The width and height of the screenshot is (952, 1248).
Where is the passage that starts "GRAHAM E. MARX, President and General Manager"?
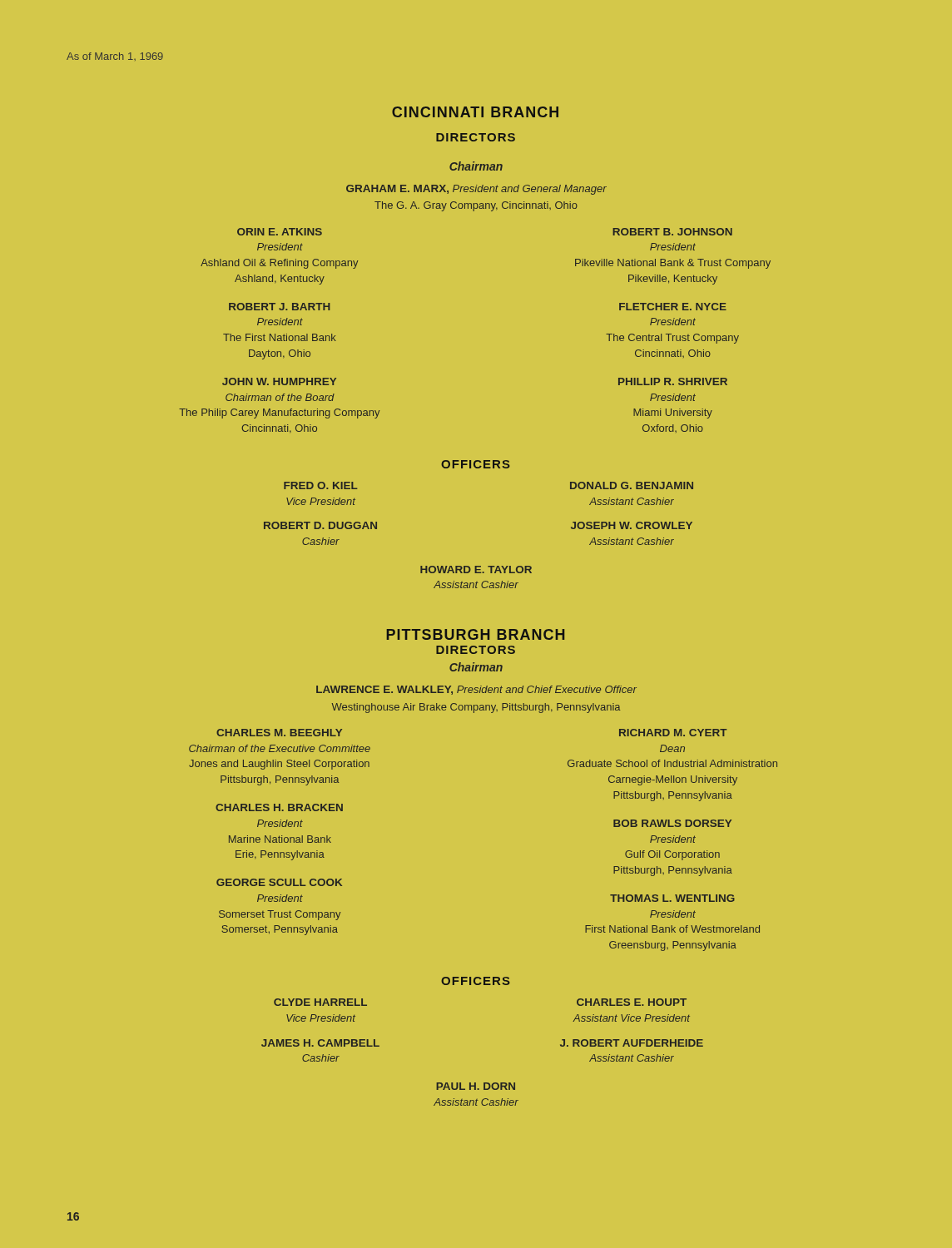pyautogui.click(x=476, y=197)
